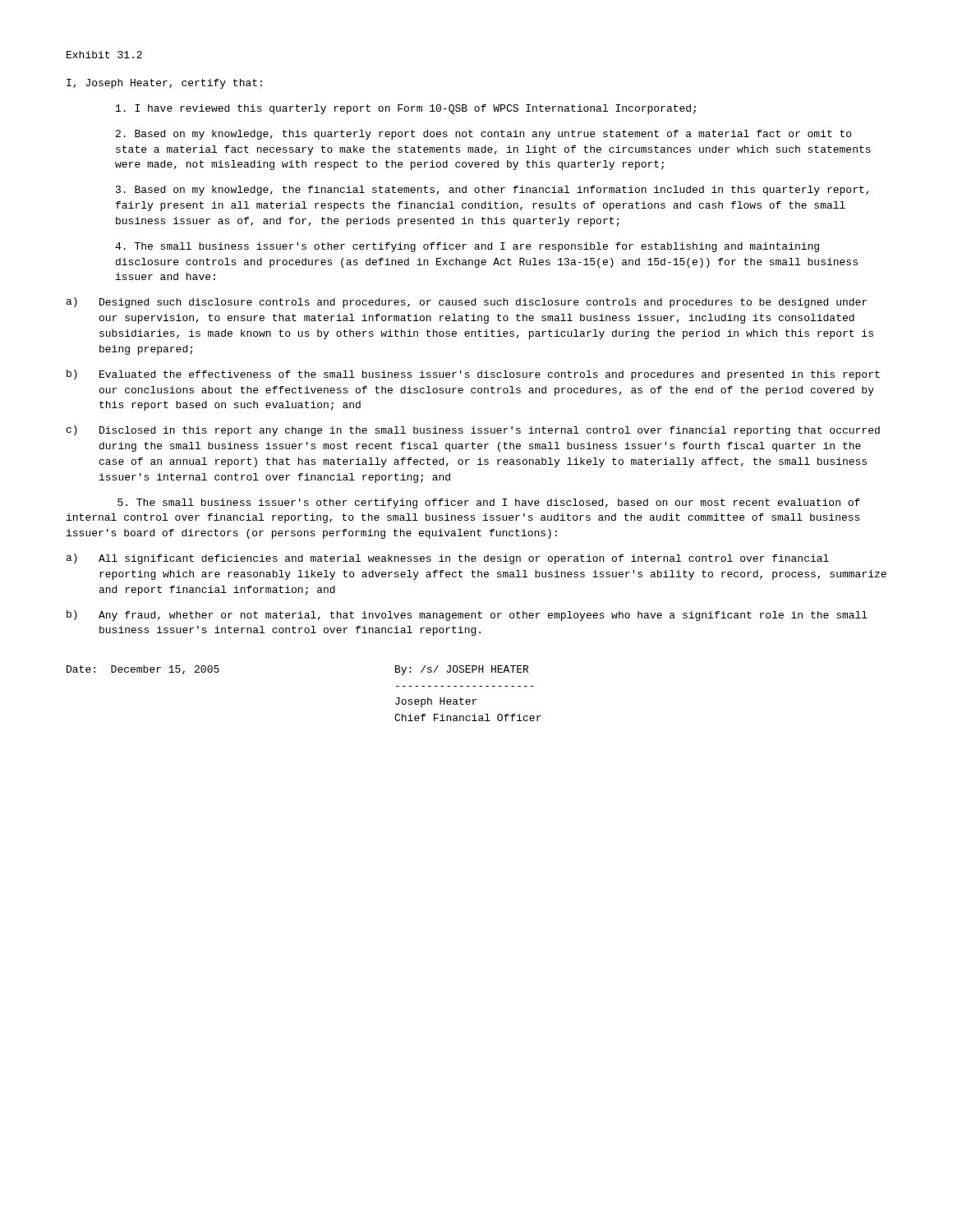The height and width of the screenshot is (1232, 953).
Task: Locate the text block containing "I, Joseph Heater,"
Action: [165, 83]
